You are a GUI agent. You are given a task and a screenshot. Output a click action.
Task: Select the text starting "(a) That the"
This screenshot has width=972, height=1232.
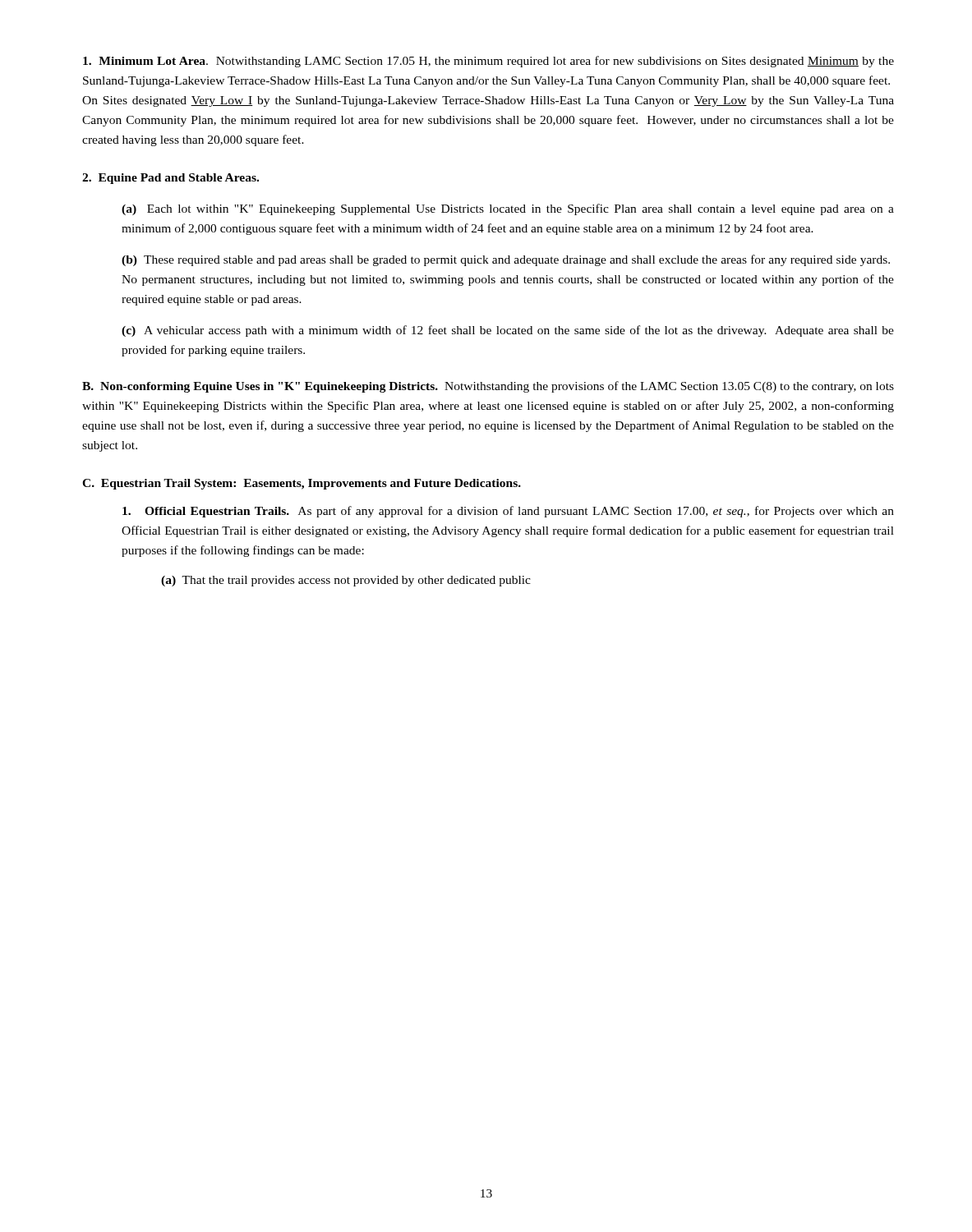click(346, 580)
